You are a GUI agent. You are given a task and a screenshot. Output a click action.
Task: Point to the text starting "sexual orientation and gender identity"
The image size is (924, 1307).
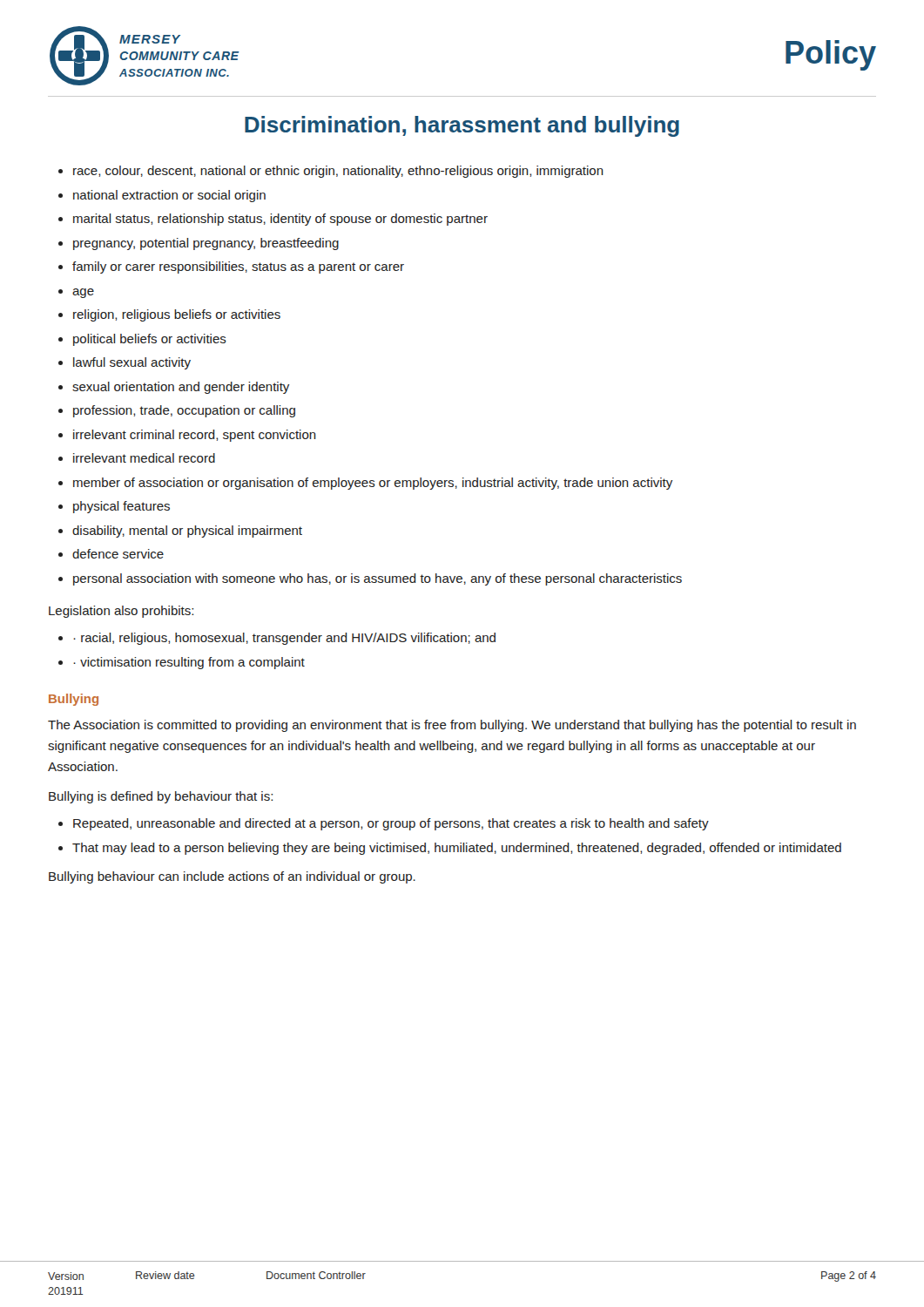tap(181, 386)
